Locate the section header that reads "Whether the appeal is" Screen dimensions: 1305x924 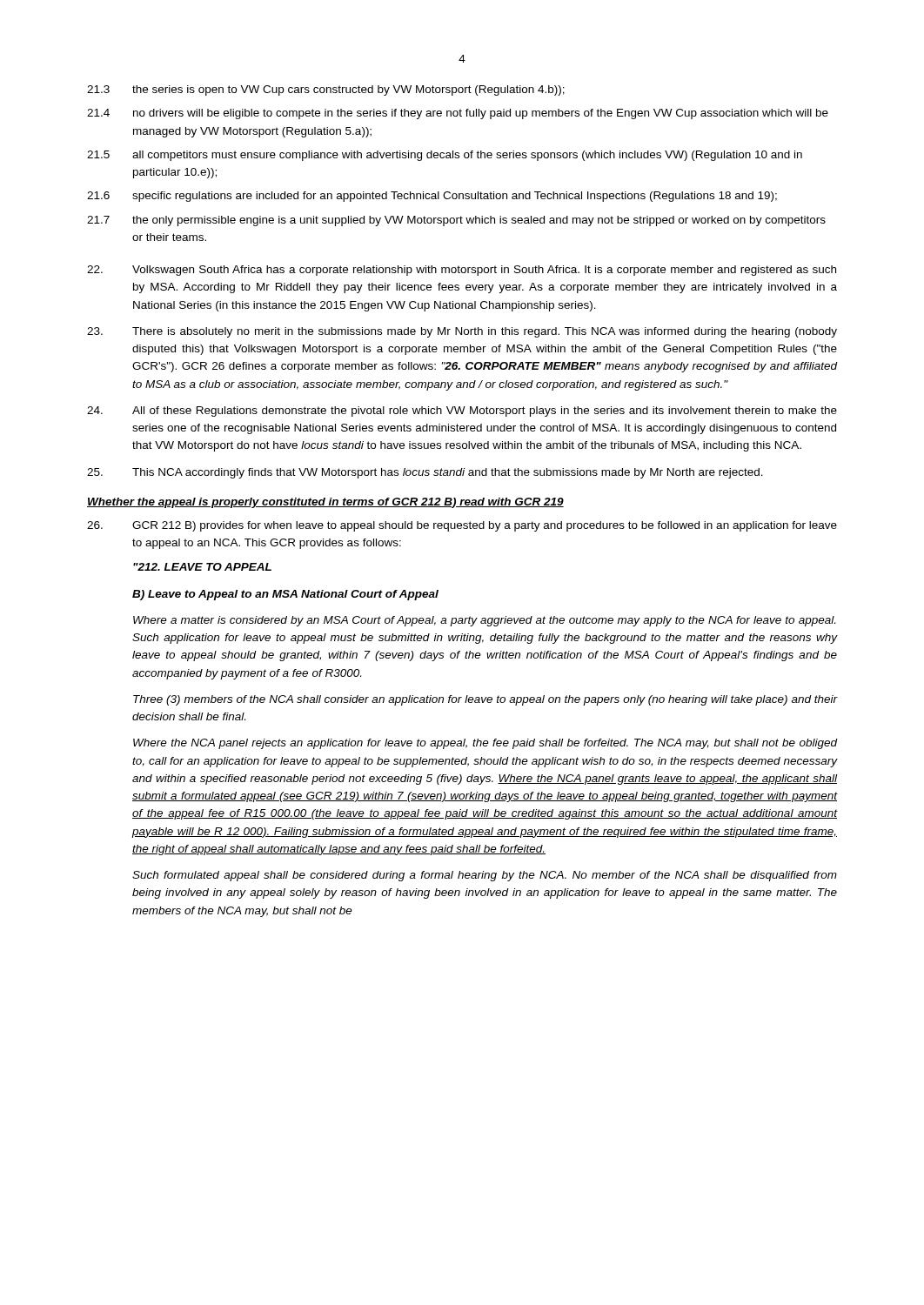click(325, 501)
